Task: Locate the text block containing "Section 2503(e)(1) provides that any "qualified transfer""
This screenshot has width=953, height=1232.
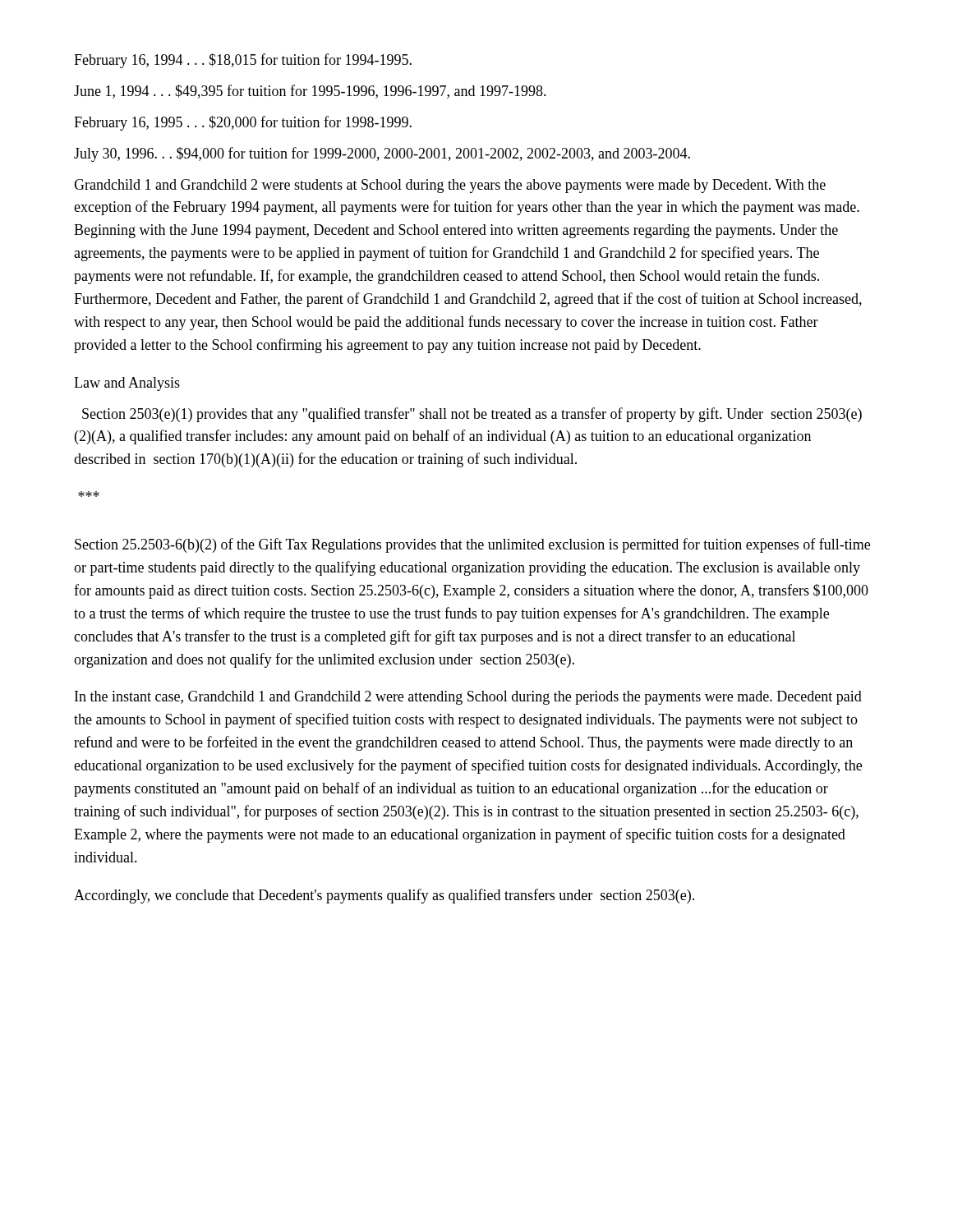Action: point(468,437)
